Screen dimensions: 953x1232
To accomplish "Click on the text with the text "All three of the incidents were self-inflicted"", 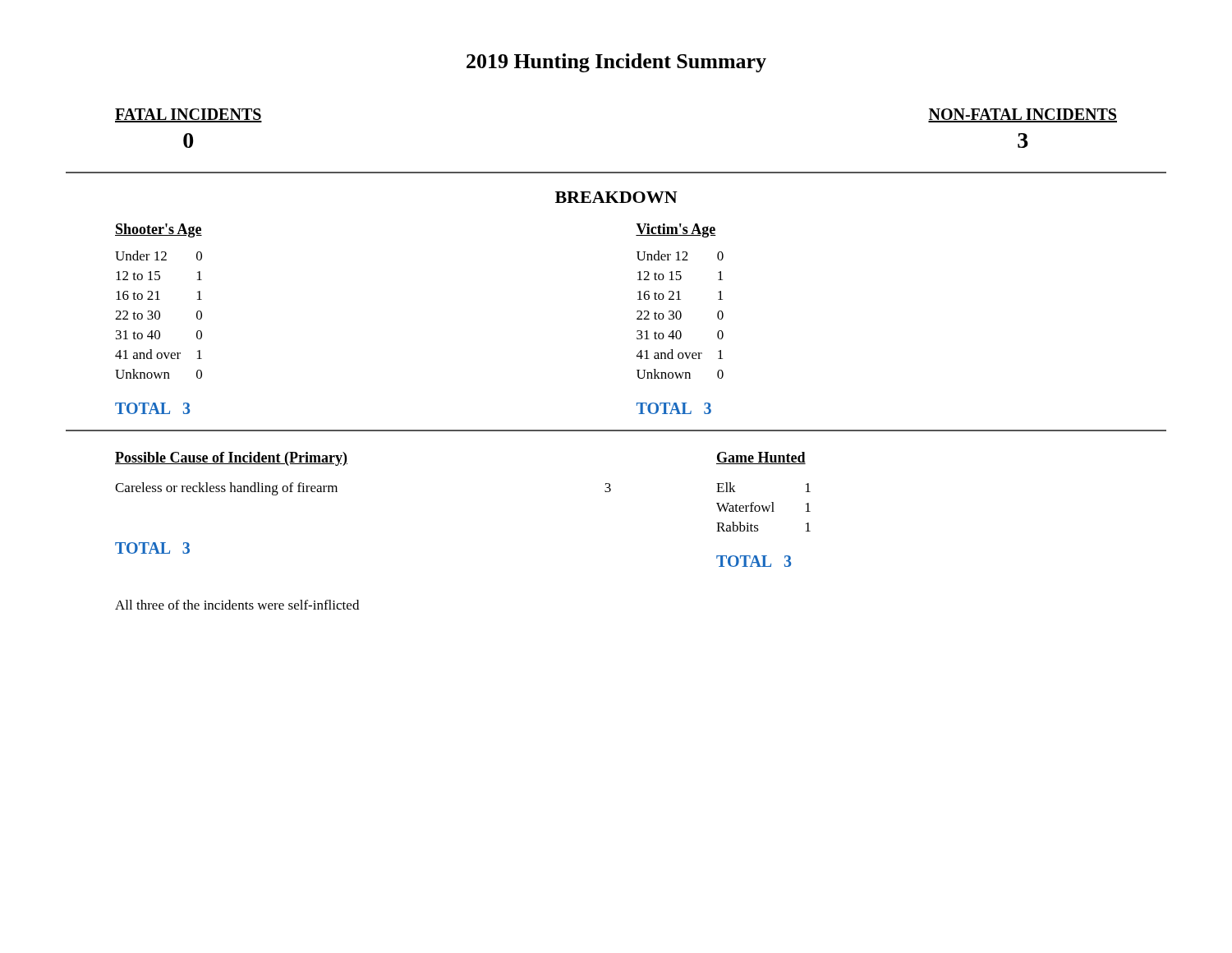I will (237, 605).
